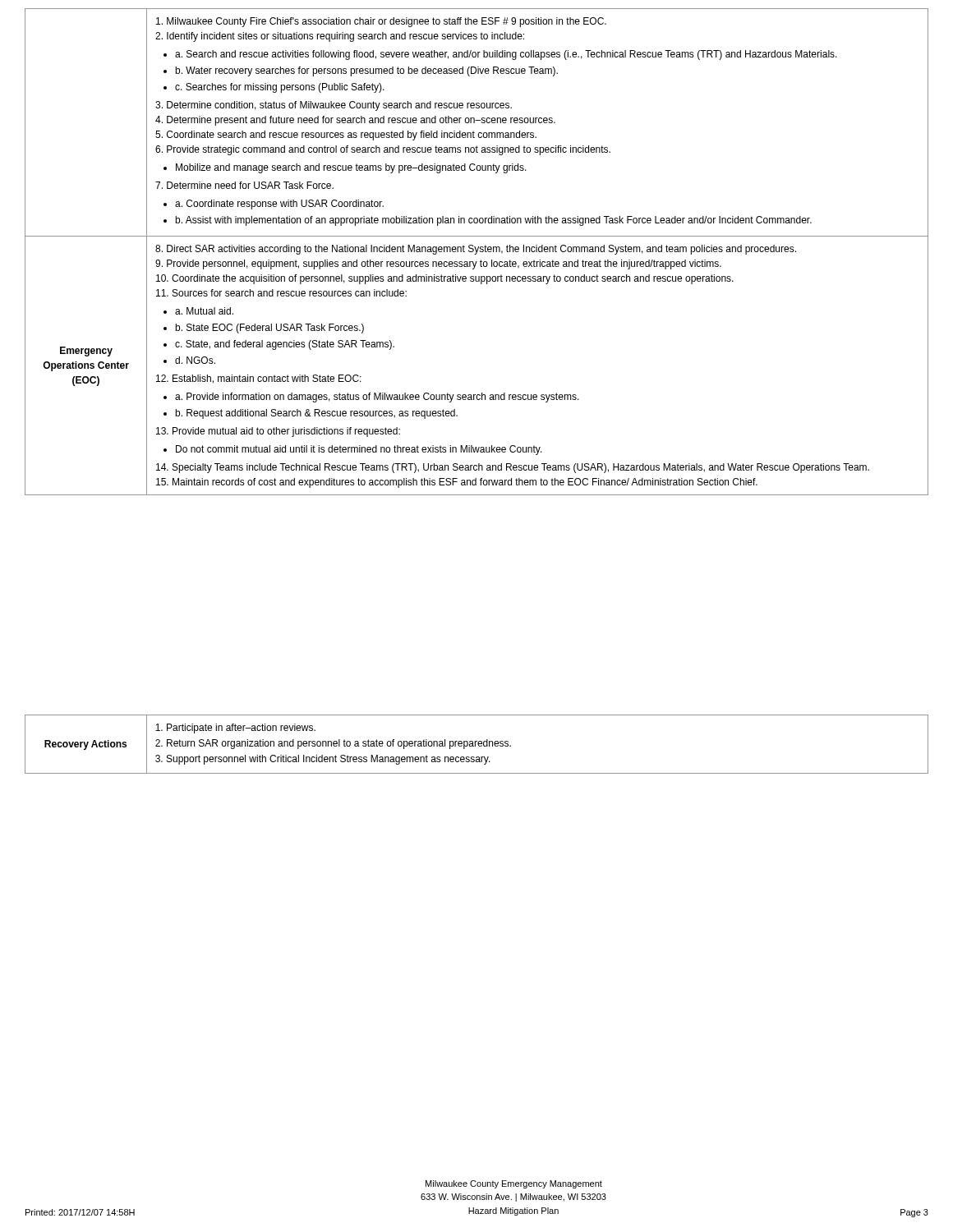Click the passage that begins "Direct SAR activities according"
Screen dimensions: 1232x953
point(476,250)
